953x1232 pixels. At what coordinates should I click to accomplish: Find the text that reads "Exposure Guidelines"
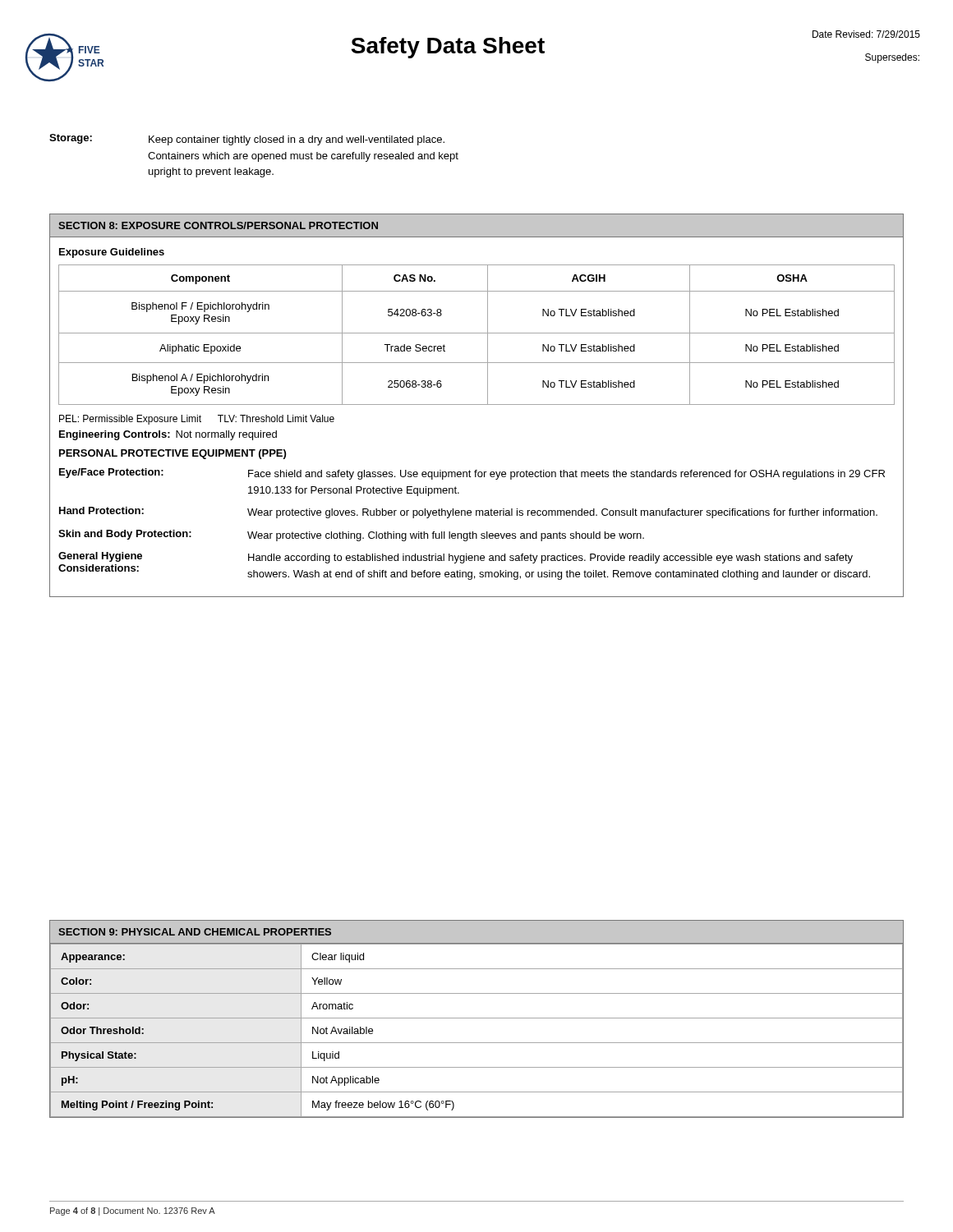pyautogui.click(x=111, y=252)
